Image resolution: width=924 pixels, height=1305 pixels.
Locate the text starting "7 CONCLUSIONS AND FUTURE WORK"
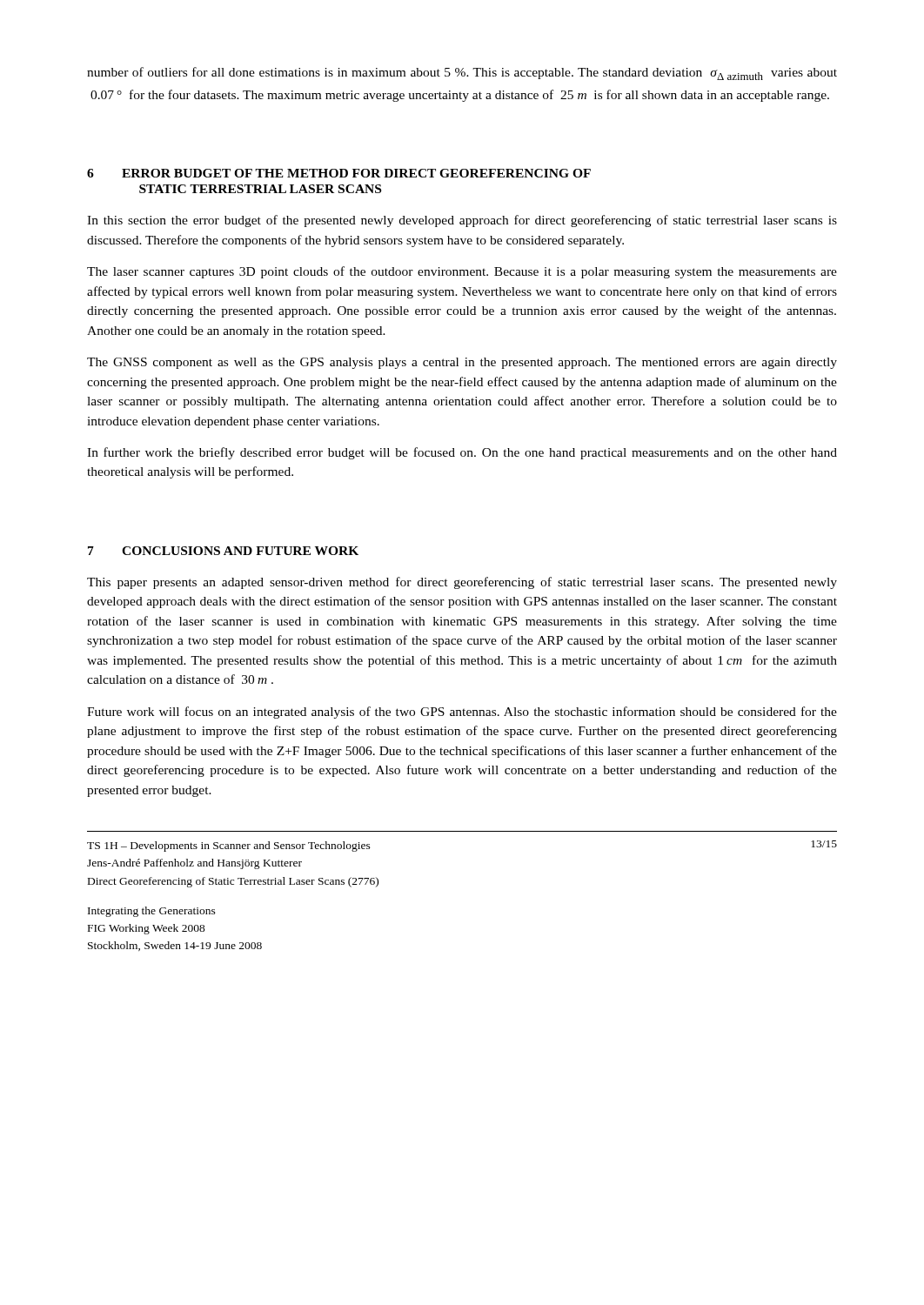tap(223, 551)
